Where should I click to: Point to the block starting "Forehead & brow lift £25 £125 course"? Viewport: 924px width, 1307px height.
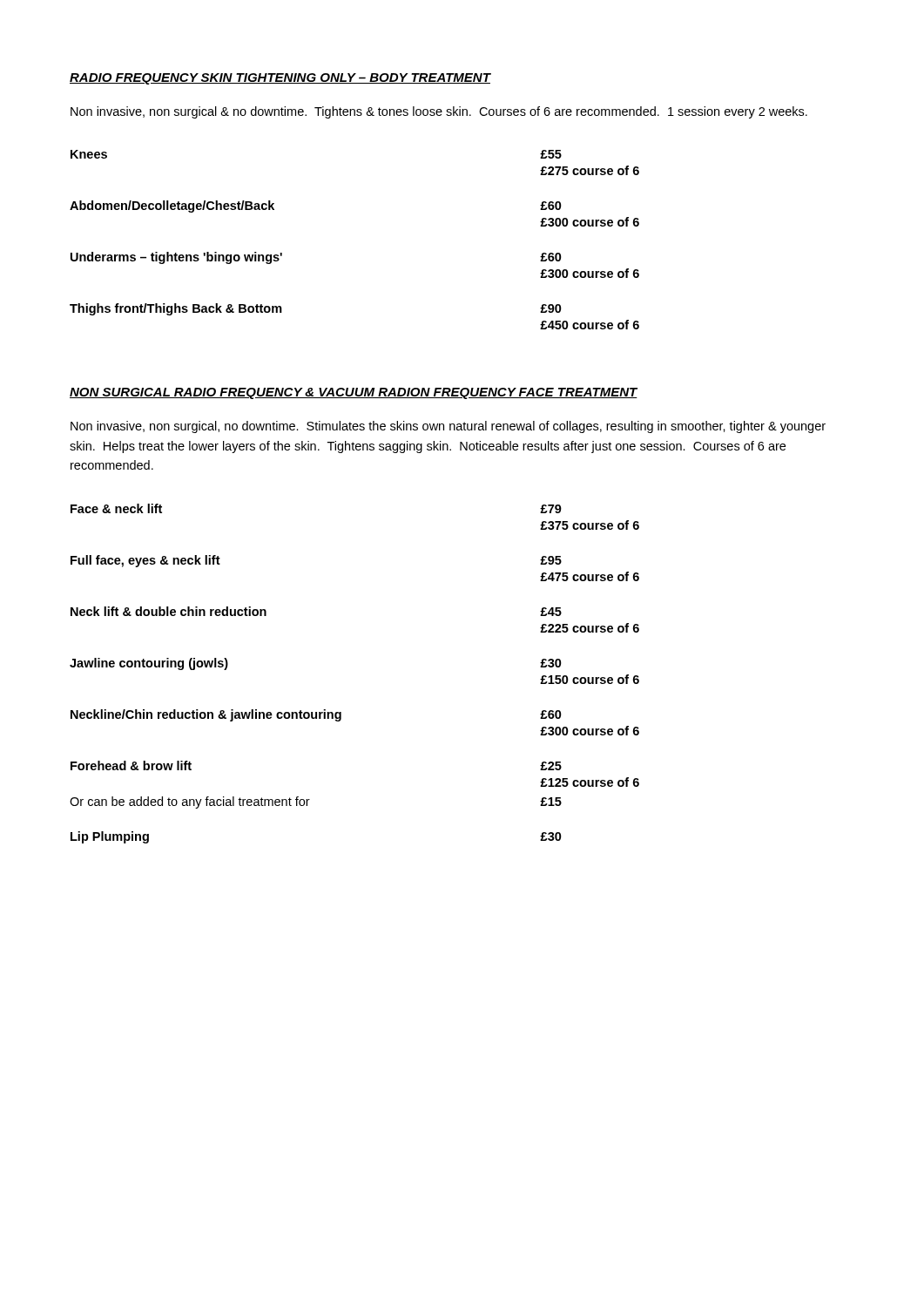click(135, 765)
